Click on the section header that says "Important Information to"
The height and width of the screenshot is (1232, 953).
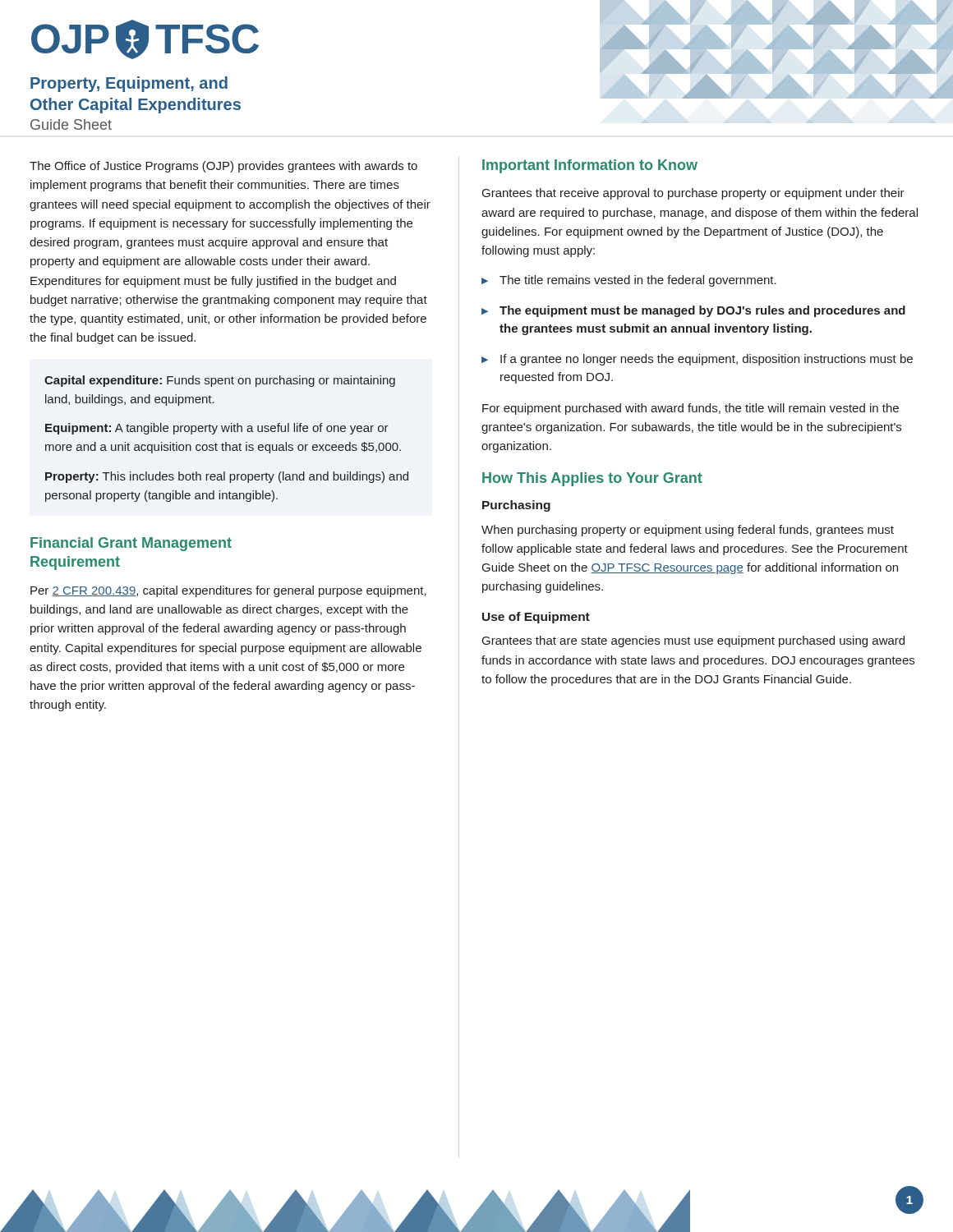click(x=701, y=166)
